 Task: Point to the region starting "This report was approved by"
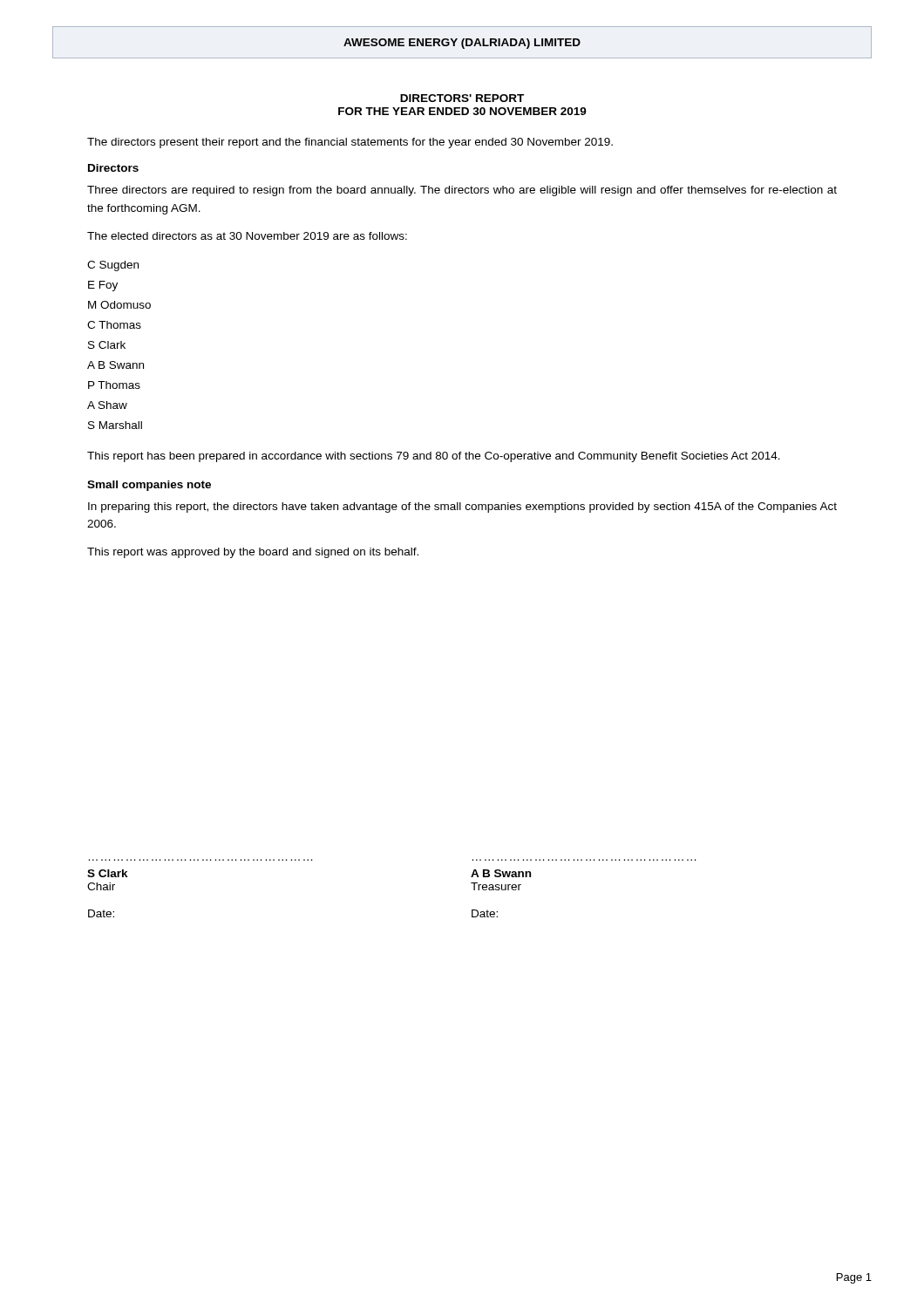[x=253, y=552]
